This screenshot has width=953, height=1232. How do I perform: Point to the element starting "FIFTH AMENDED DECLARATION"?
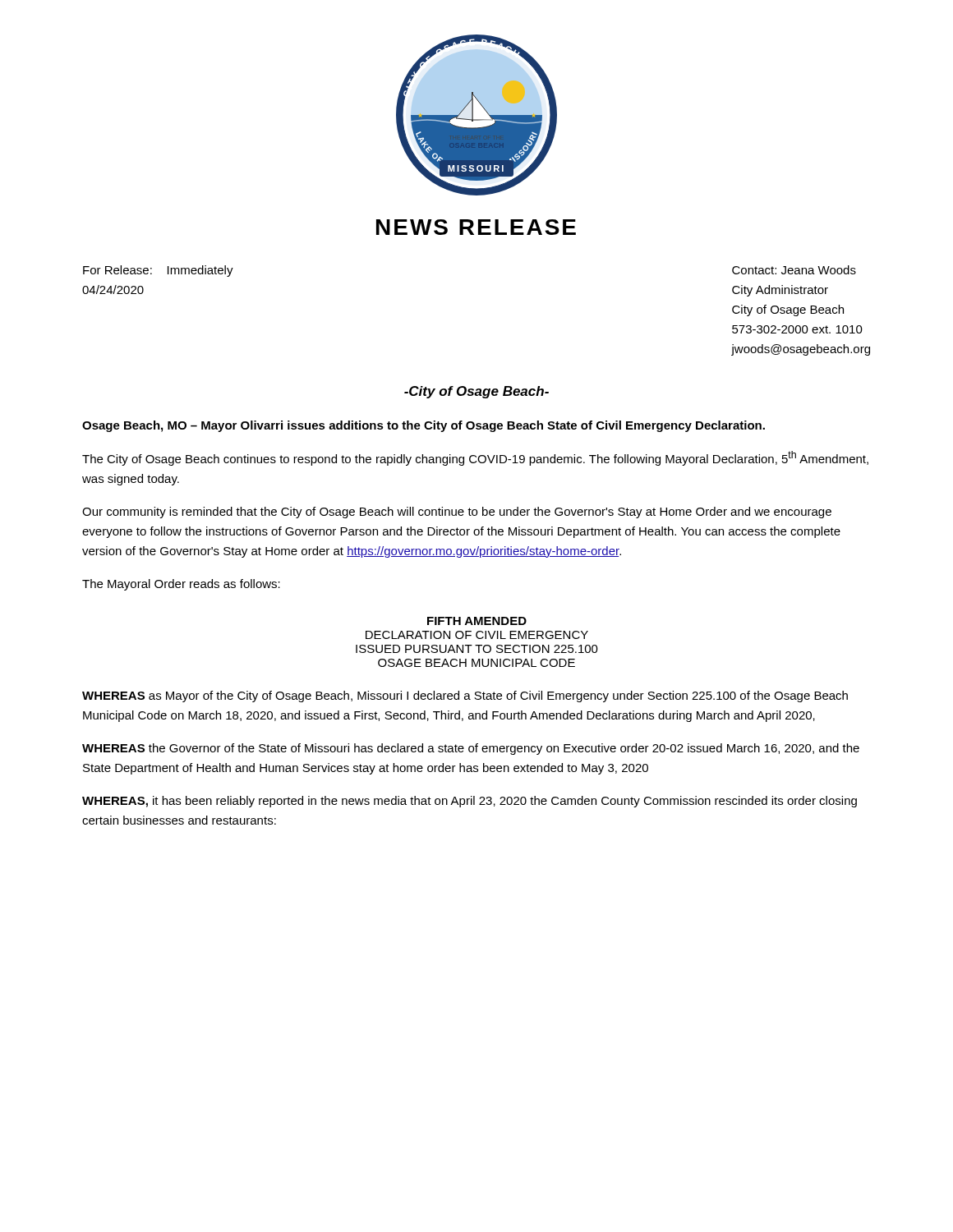pos(476,641)
